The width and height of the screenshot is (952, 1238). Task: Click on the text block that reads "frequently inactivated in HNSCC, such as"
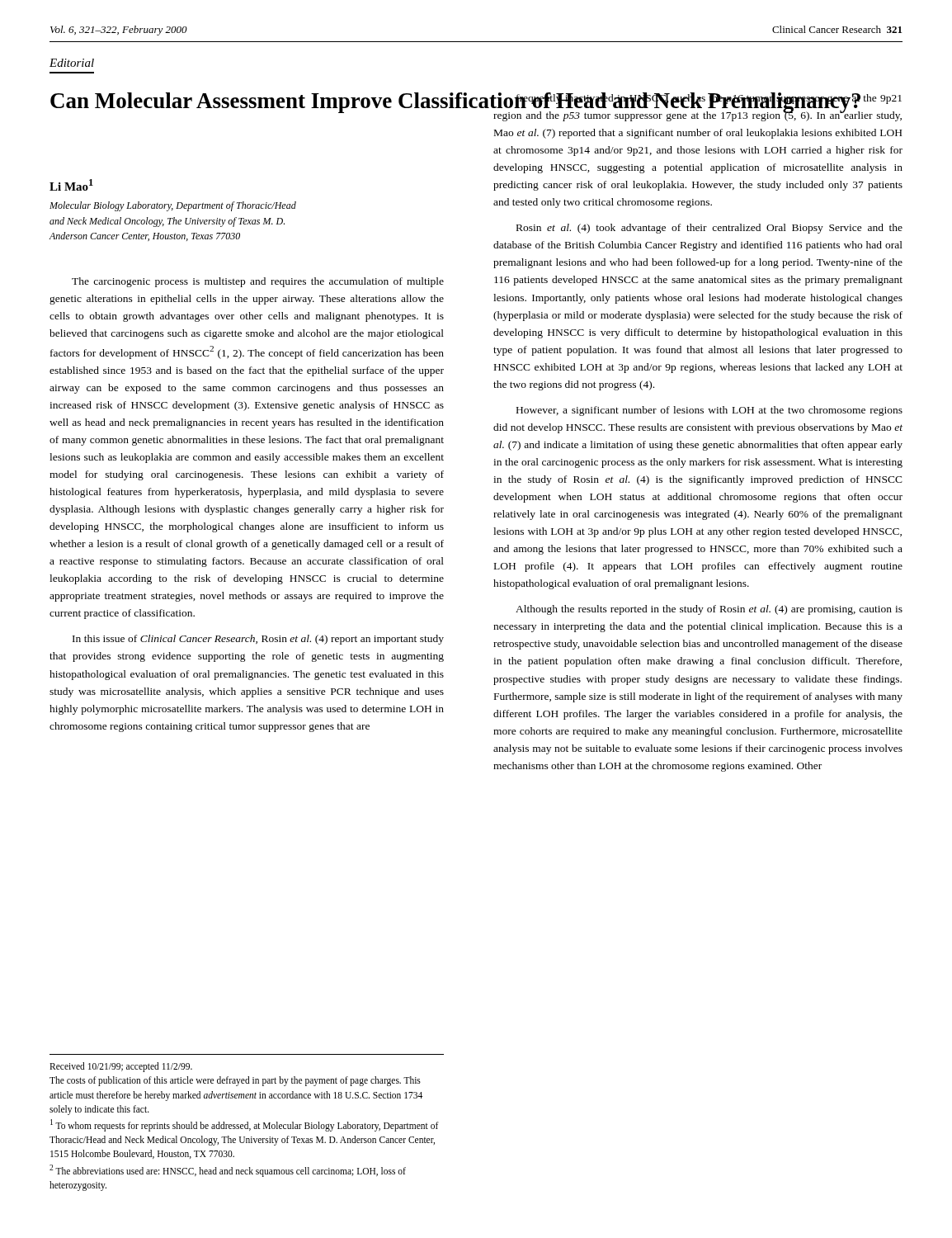[x=698, y=432]
